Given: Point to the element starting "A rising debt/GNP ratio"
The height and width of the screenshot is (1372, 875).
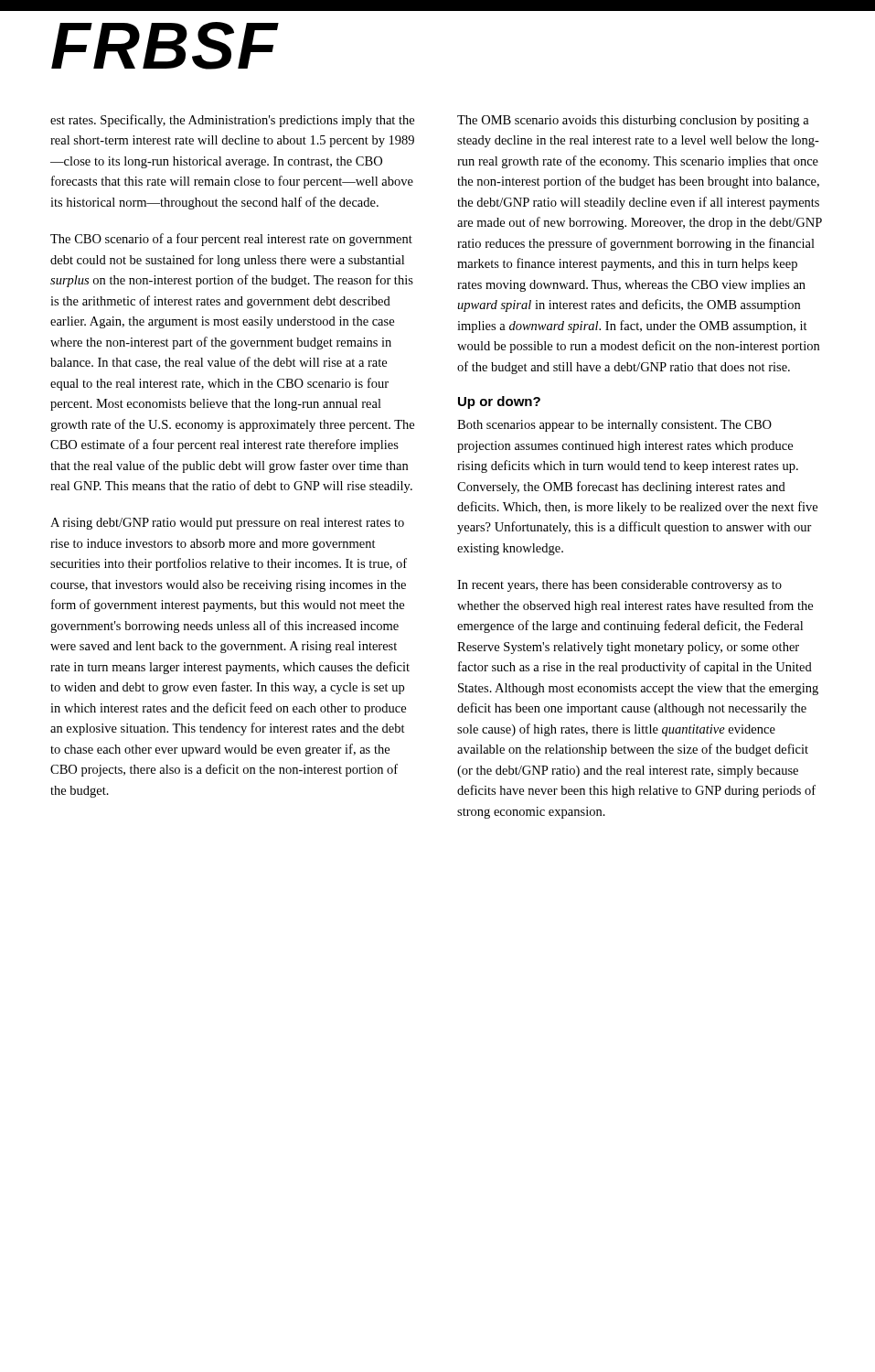Looking at the screenshot, I should tap(230, 656).
